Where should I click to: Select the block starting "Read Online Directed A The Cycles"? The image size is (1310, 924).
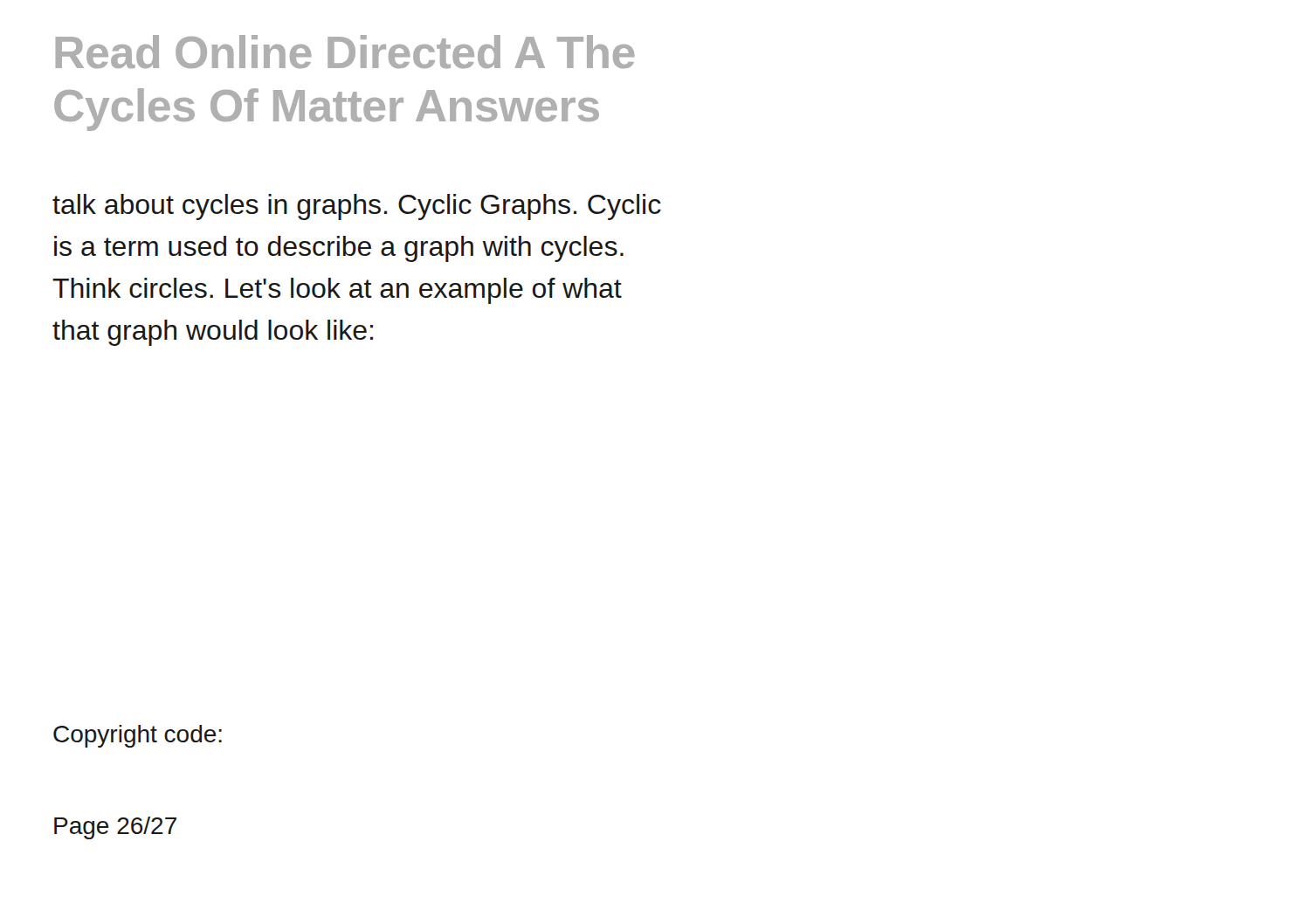[x=344, y=79]
